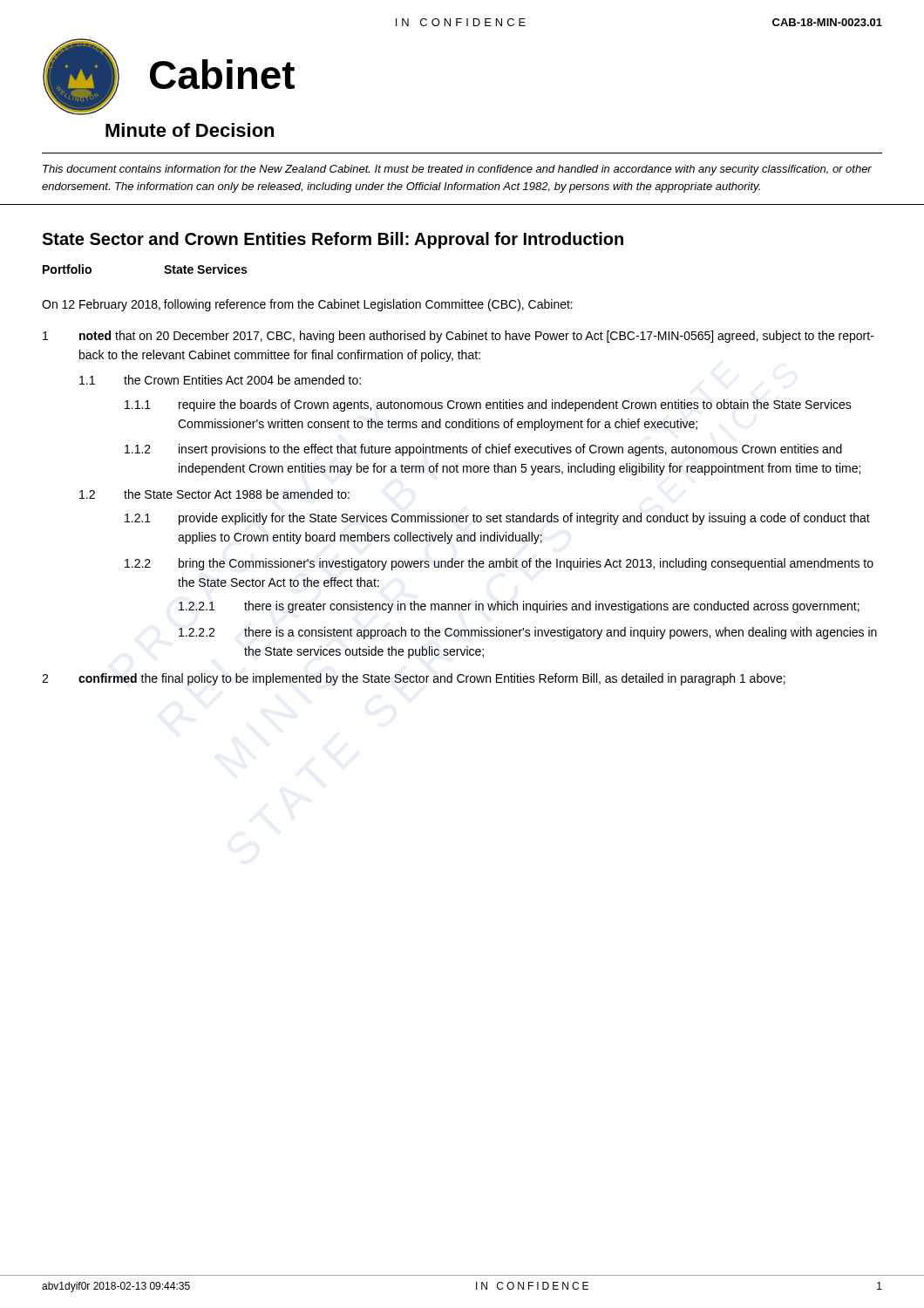The height and width of the screenshot is (1308, 924).
Task: Click on the text block starting "2.2 bring the Commissioner's investigatory powers under"
Action: click(x=503, y=573)
